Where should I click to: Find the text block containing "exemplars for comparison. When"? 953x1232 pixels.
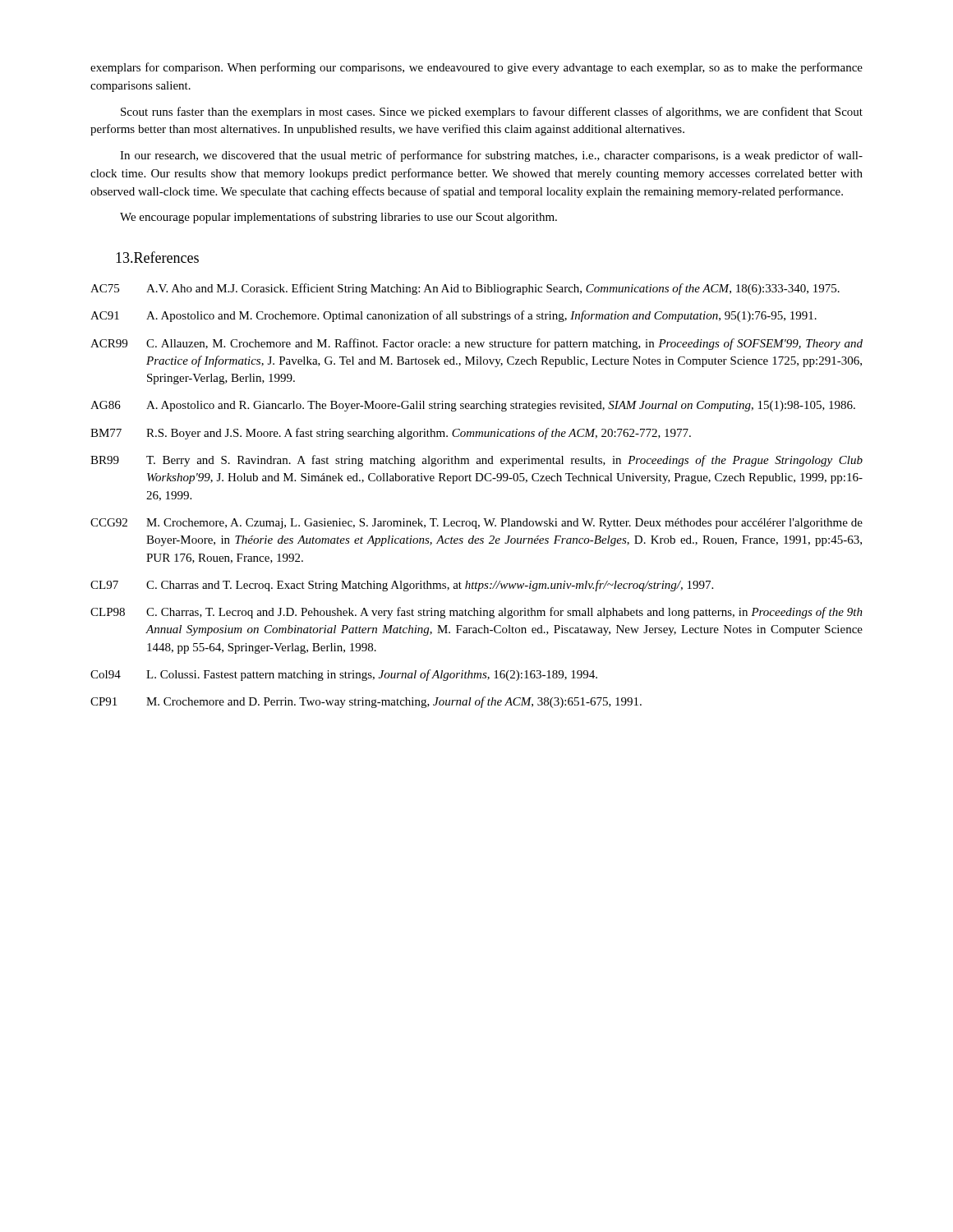point(476,76)
